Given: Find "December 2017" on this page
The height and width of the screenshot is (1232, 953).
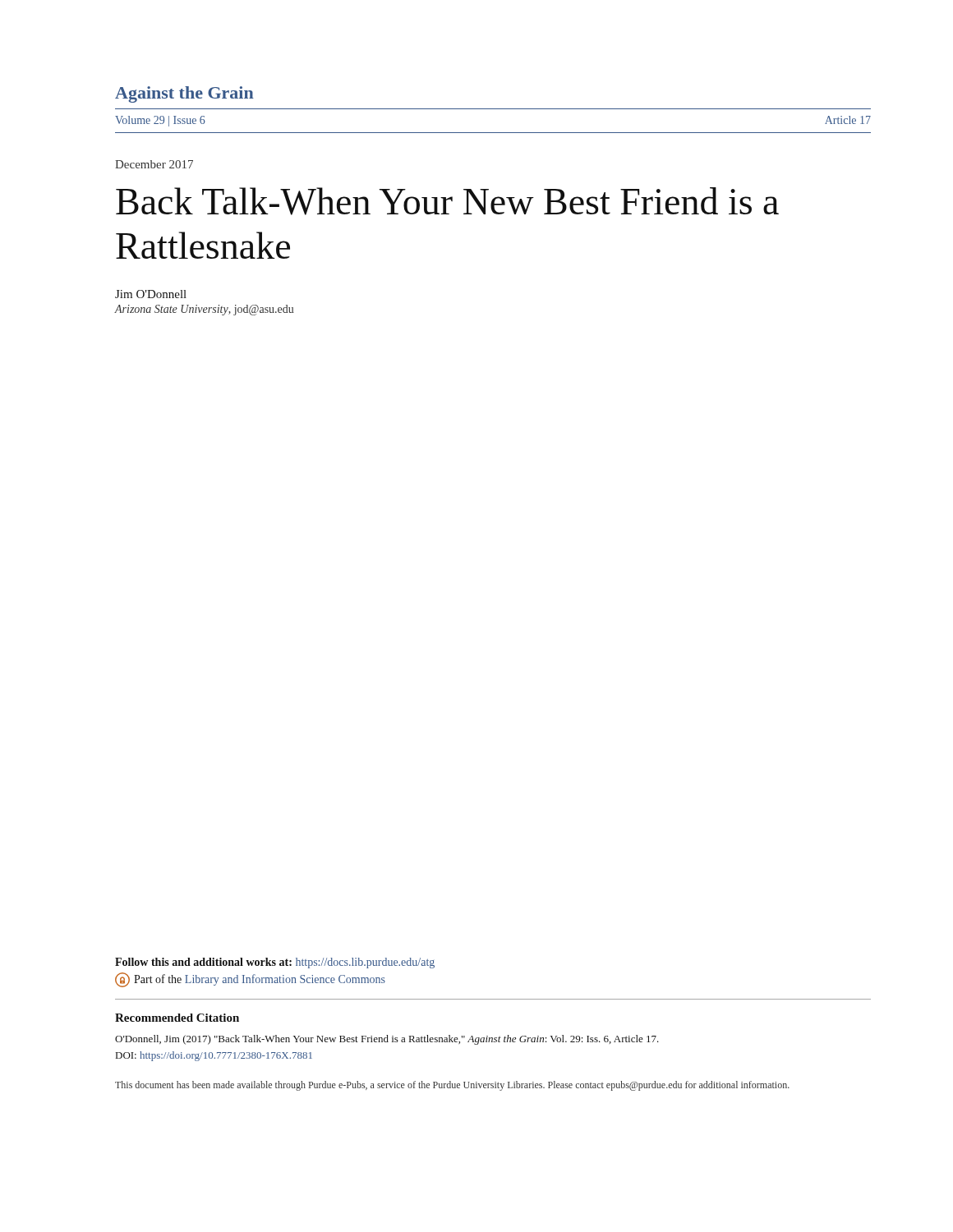Looking at the screenshot, I should point(154,164).
